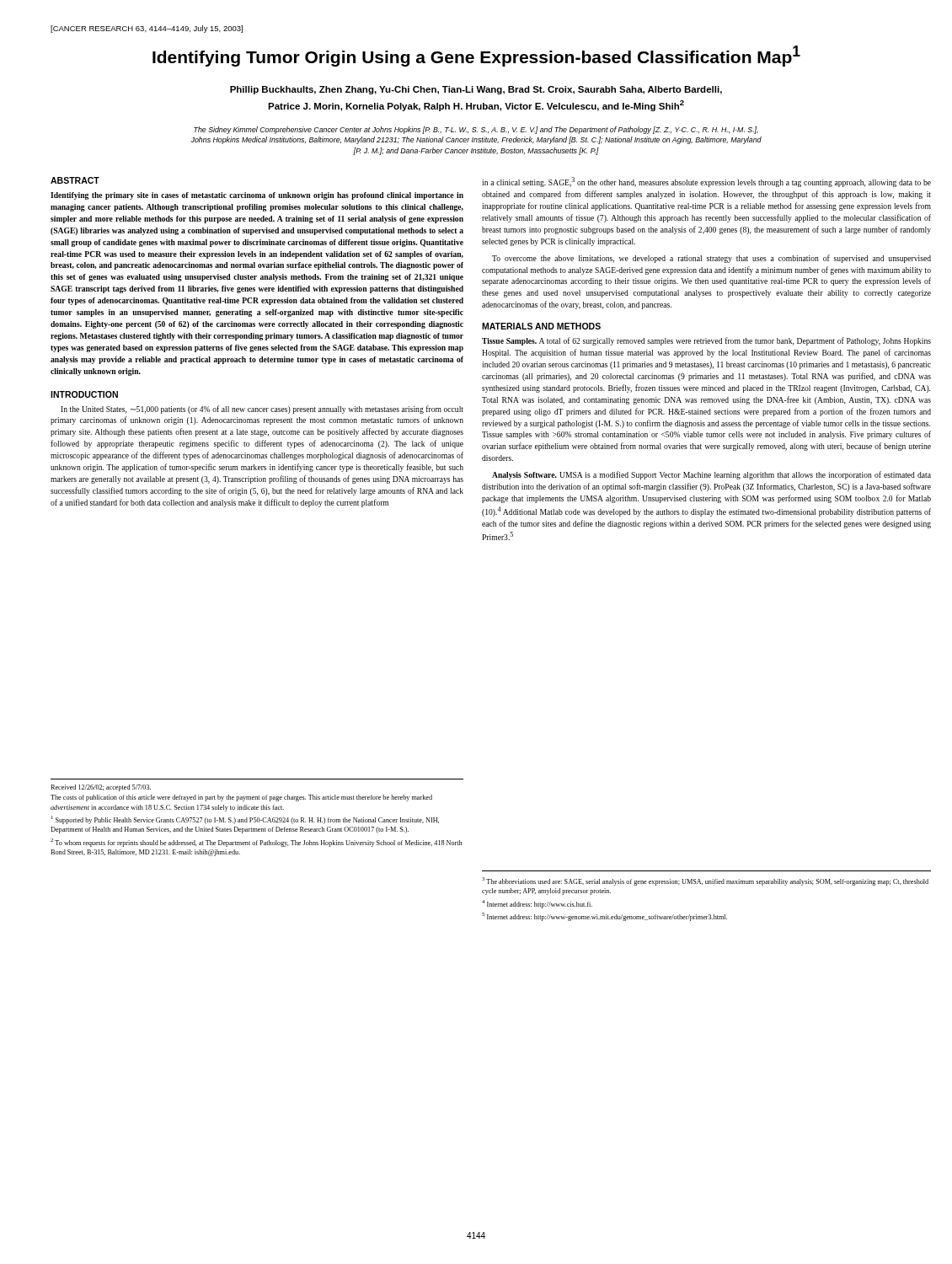
Task: Select the passage starting "in a clinical setting. SAGE,3 on the other"
Action: (x=706, y=243)
